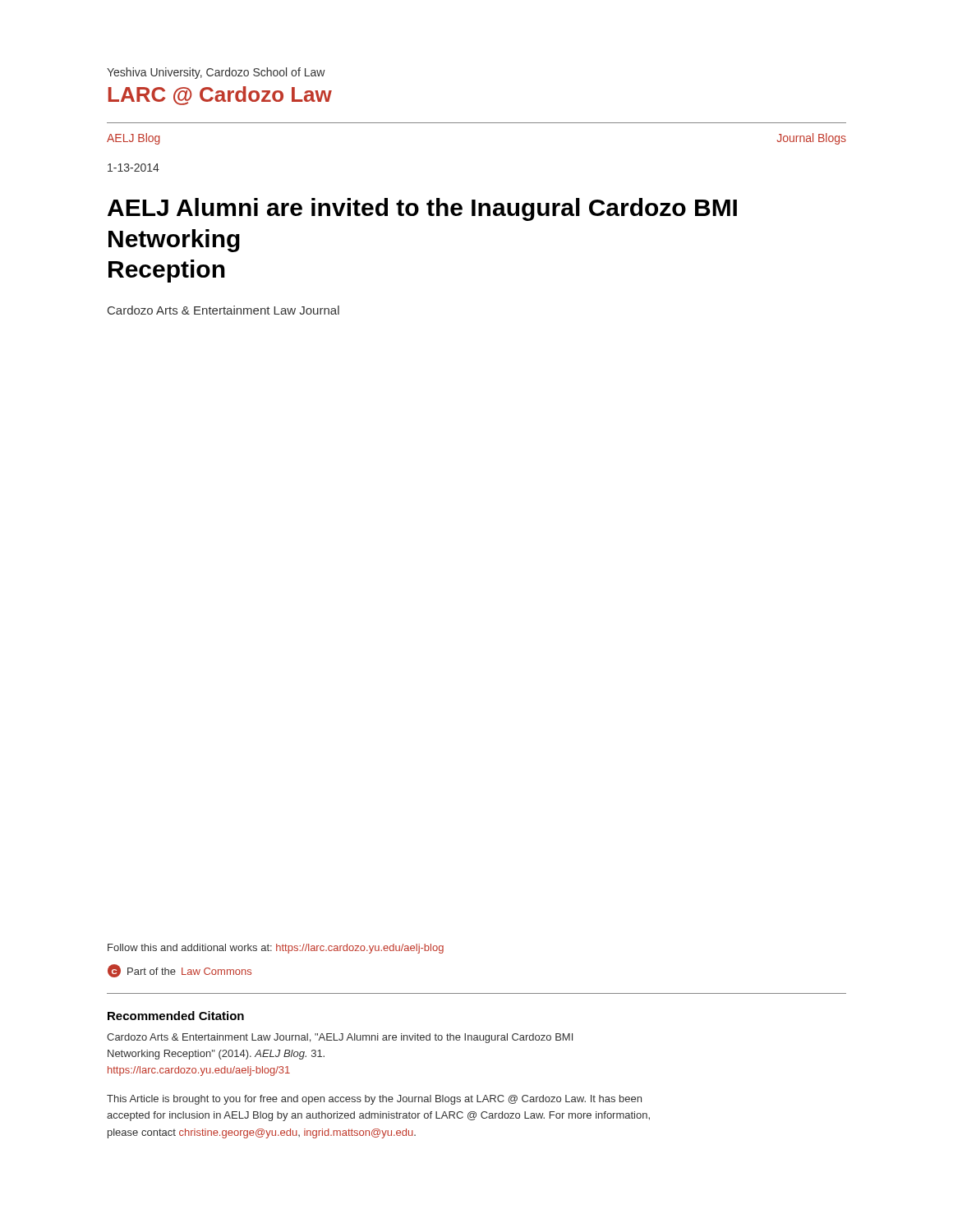Click where it says "Cardozo Arts & Entertainment Law Journal"
Viewport: 953px width, 1232px height.
(x=223, y=310)
